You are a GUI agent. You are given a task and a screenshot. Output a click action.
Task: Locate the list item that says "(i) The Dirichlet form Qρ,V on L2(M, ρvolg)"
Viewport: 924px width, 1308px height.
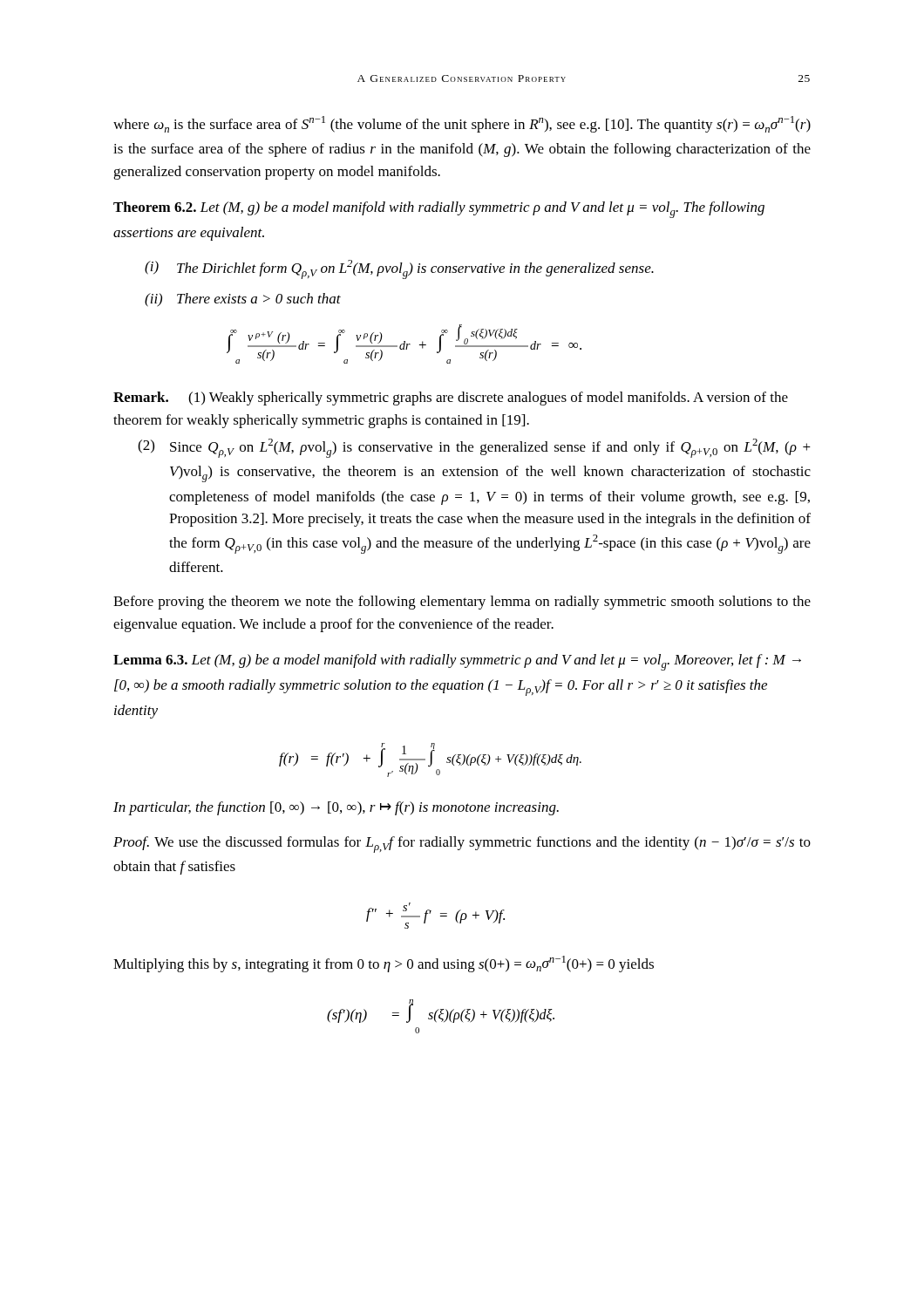(462, 269)
